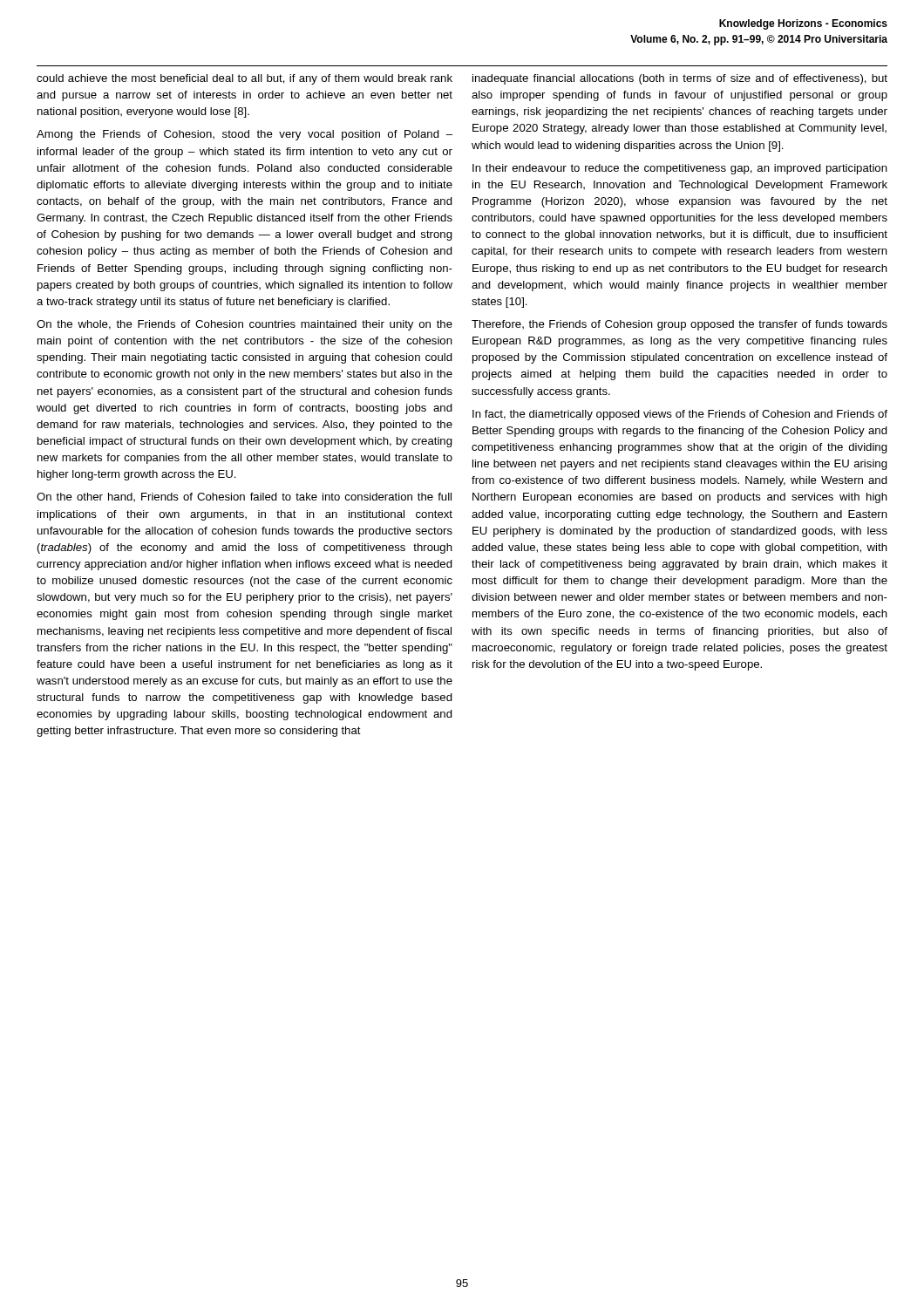
Task: Locate the text block that says "inadequate financial allocations (both in"
Action: [680, 371]
